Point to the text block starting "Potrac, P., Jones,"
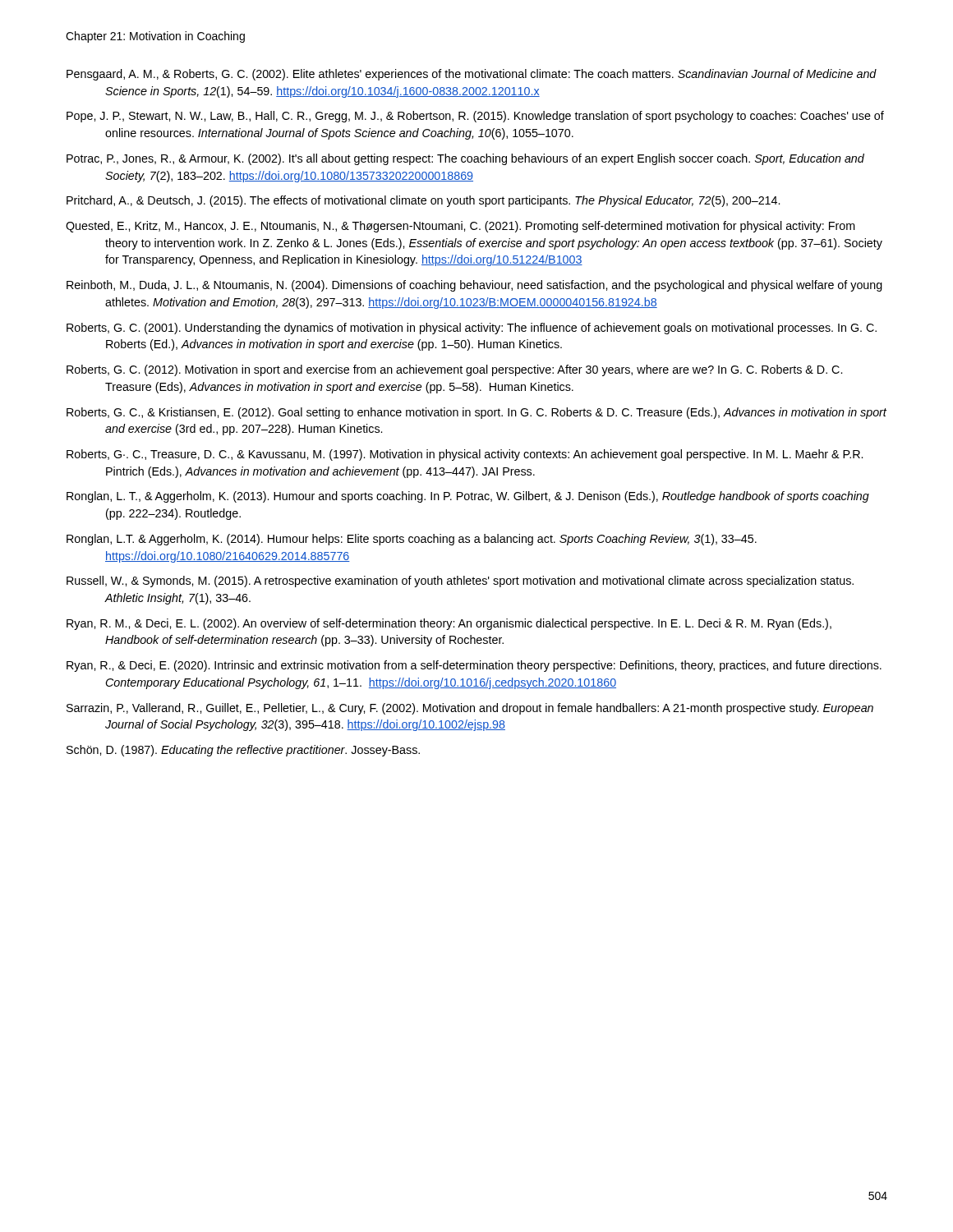This screenshot has height=1232, width=953. pos(465,167)
